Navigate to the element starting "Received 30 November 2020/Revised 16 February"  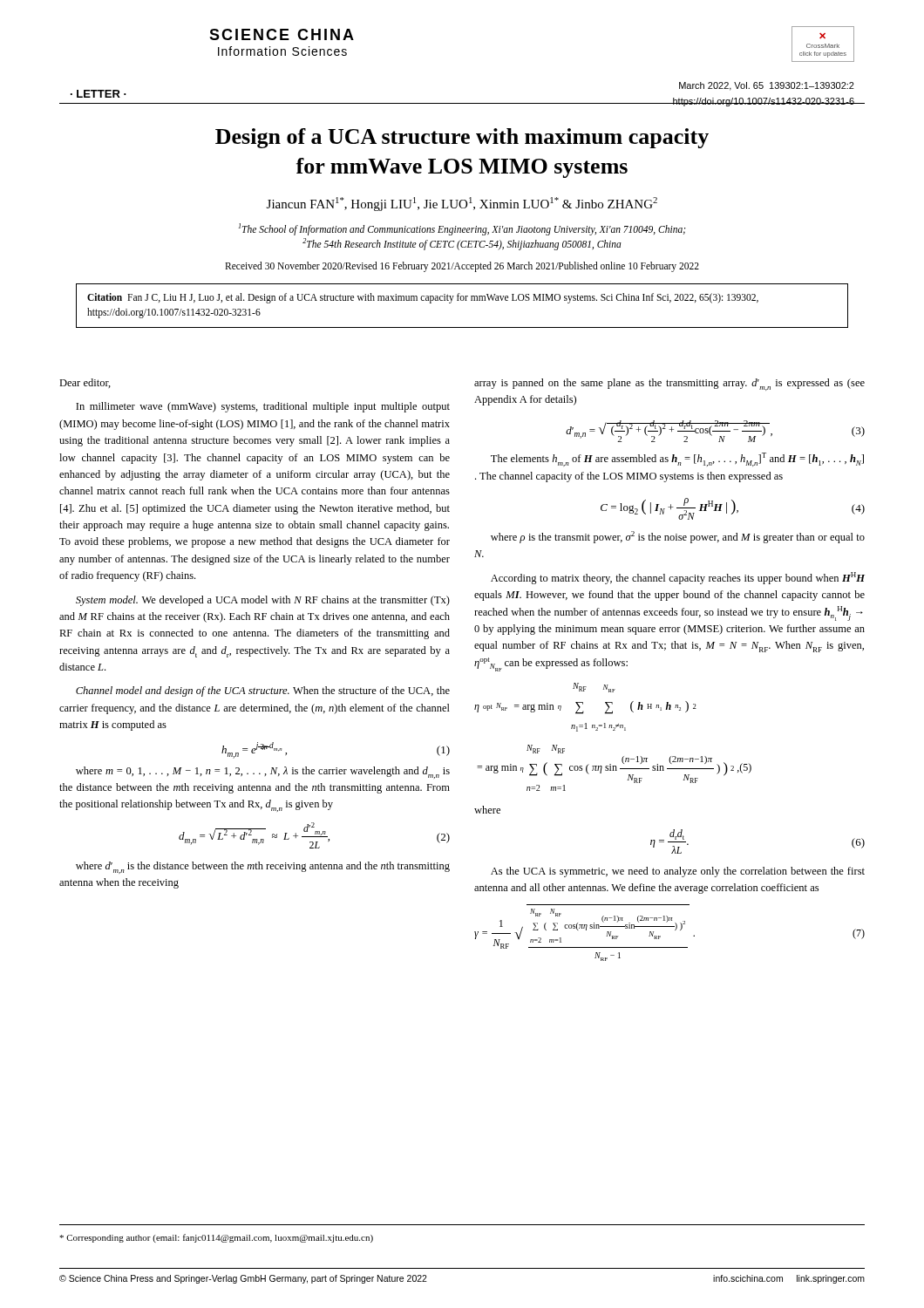462,266
